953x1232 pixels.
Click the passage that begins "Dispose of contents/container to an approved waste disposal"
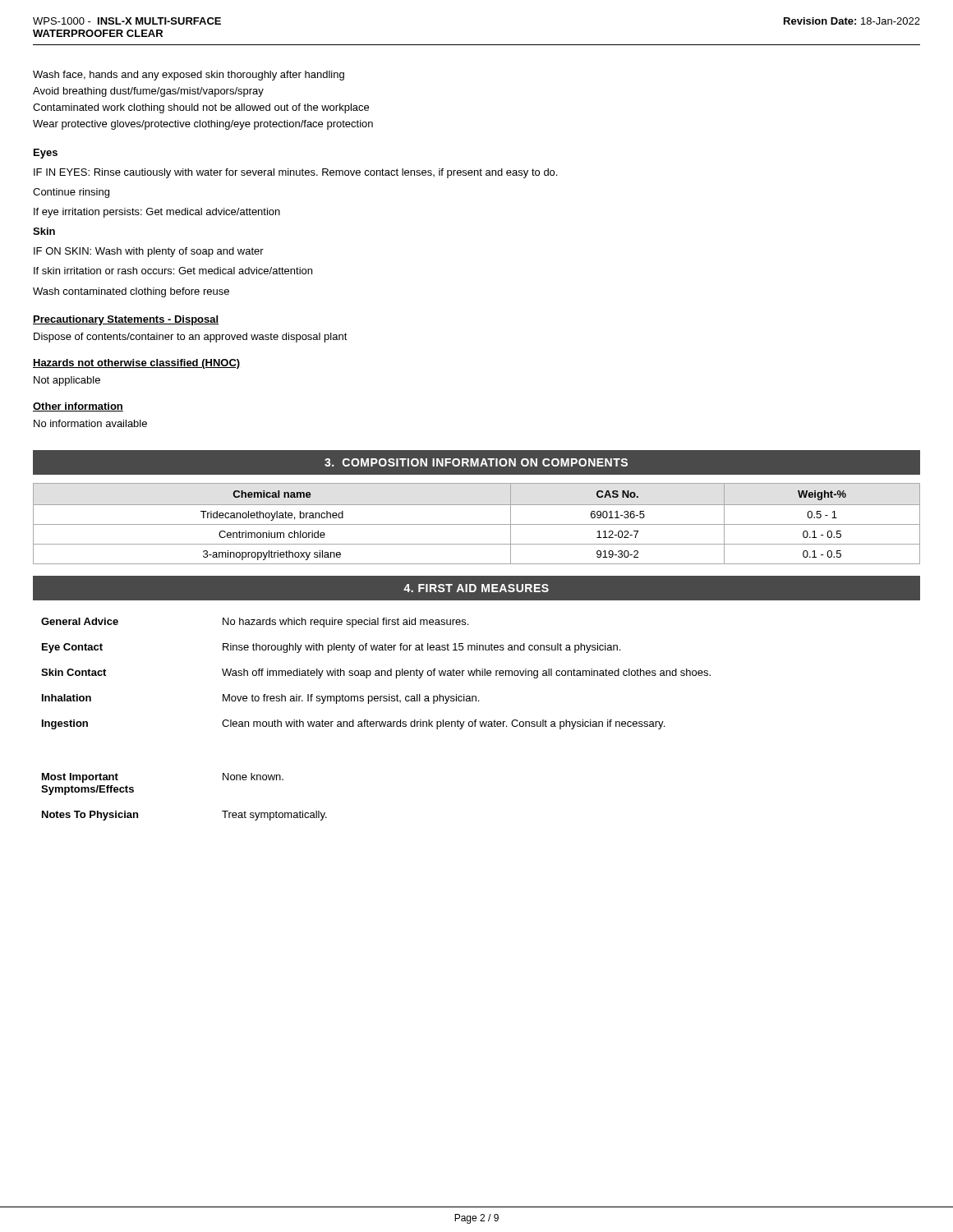(190, 336)
